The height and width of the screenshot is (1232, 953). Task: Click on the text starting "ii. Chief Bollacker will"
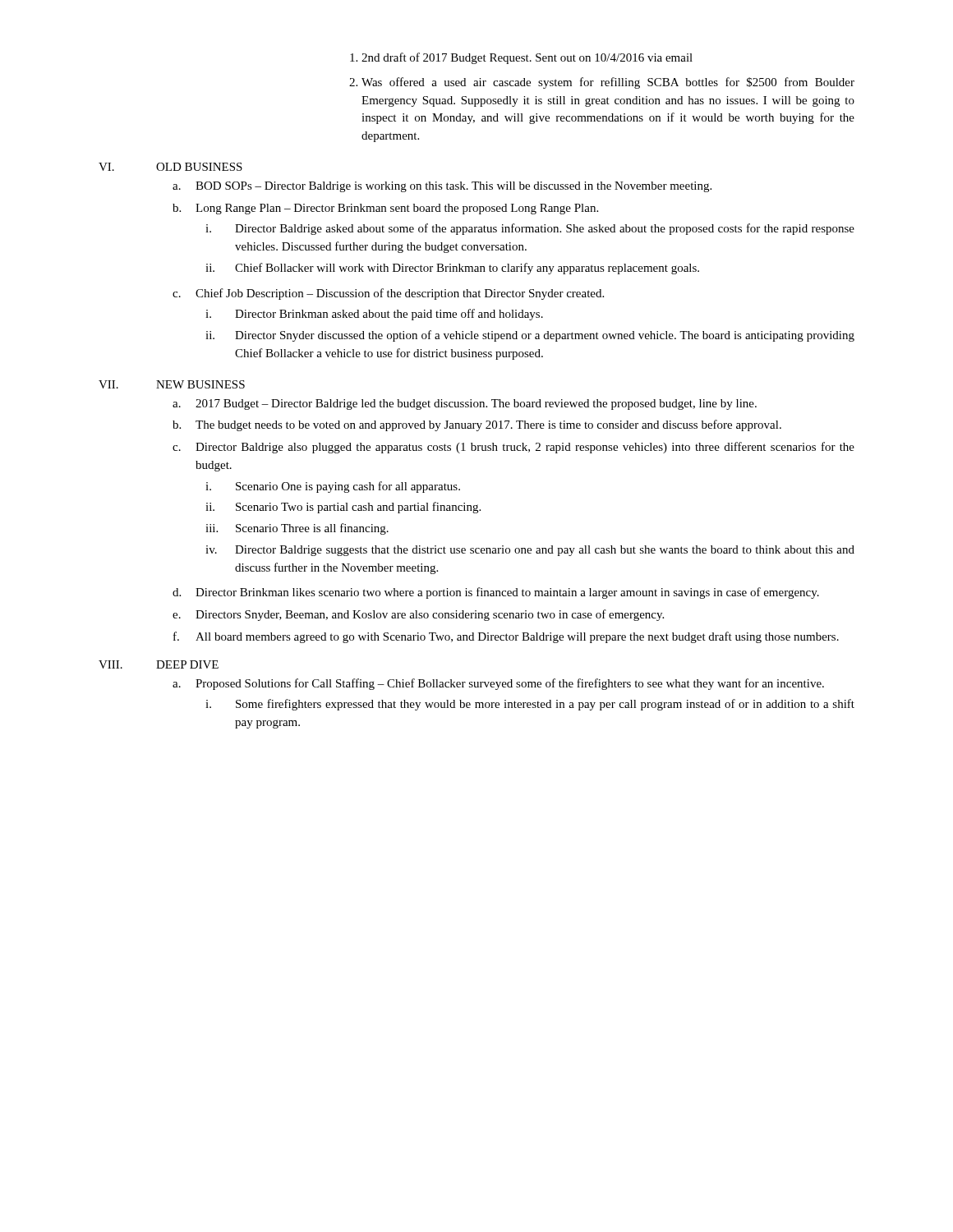pos(530,268)
